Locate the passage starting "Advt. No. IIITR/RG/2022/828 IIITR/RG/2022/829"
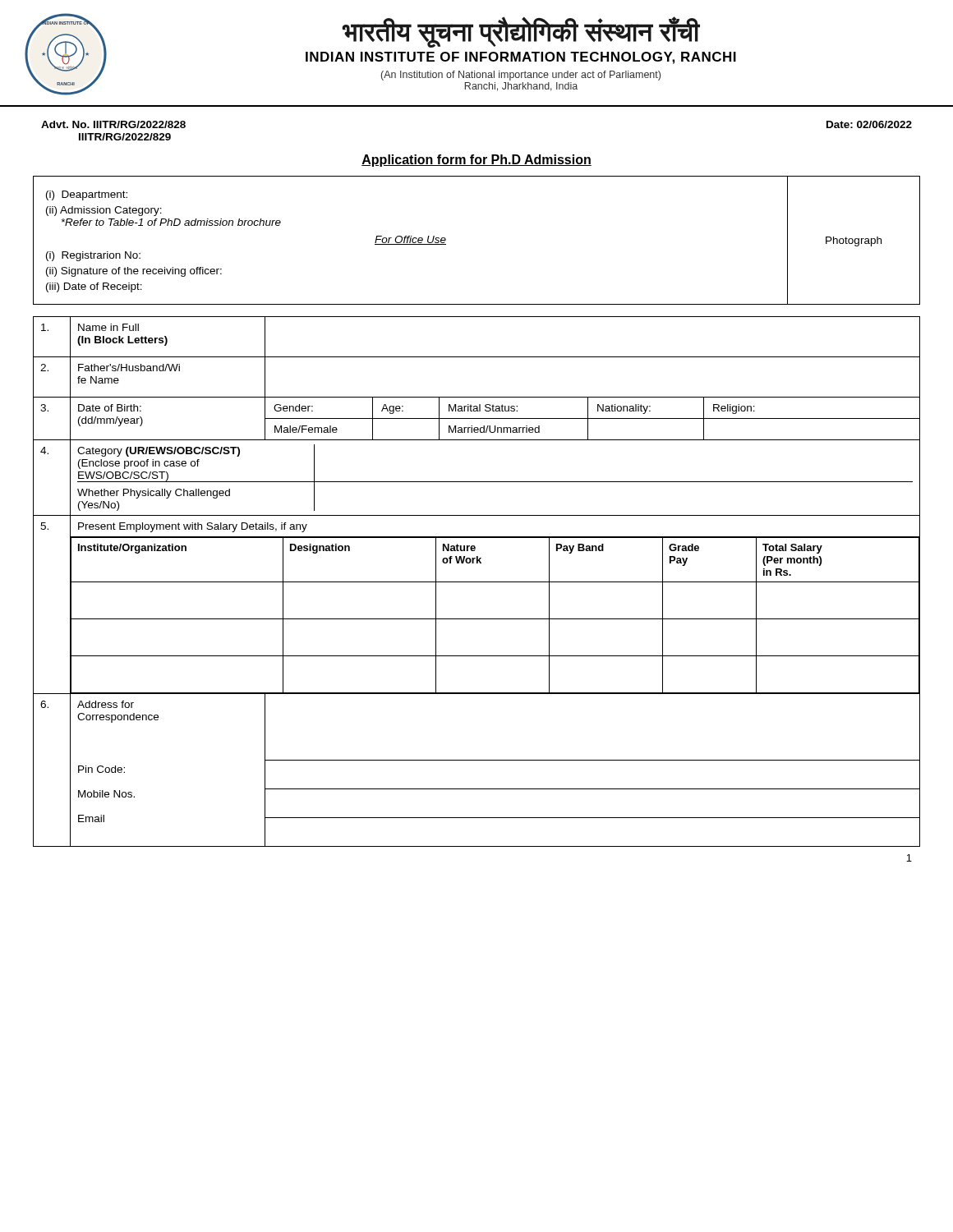Image resolution: width=953 pixels, height=1232 pixels. click(x=114, y=131)
